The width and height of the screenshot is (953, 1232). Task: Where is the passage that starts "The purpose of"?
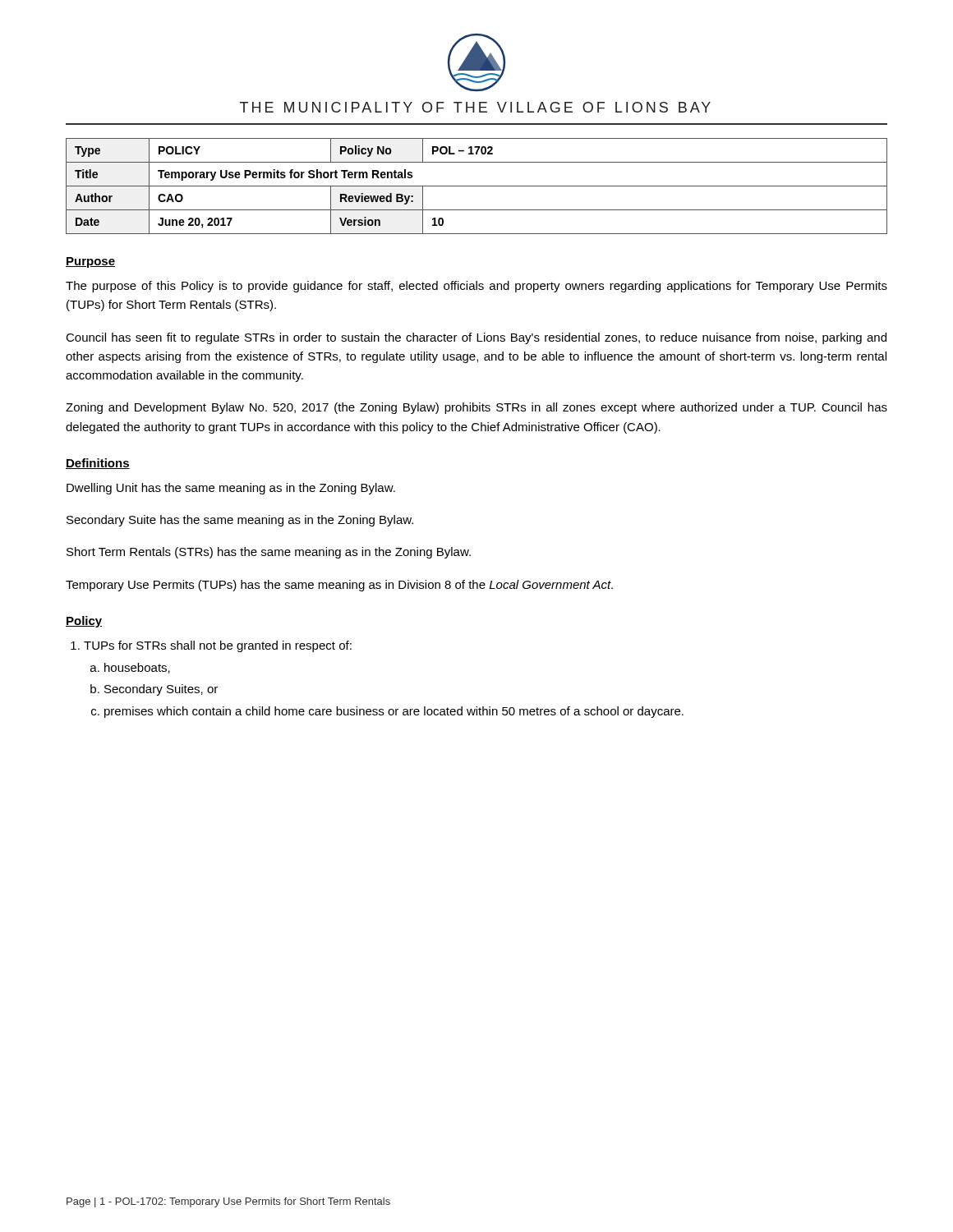point(476,295)
